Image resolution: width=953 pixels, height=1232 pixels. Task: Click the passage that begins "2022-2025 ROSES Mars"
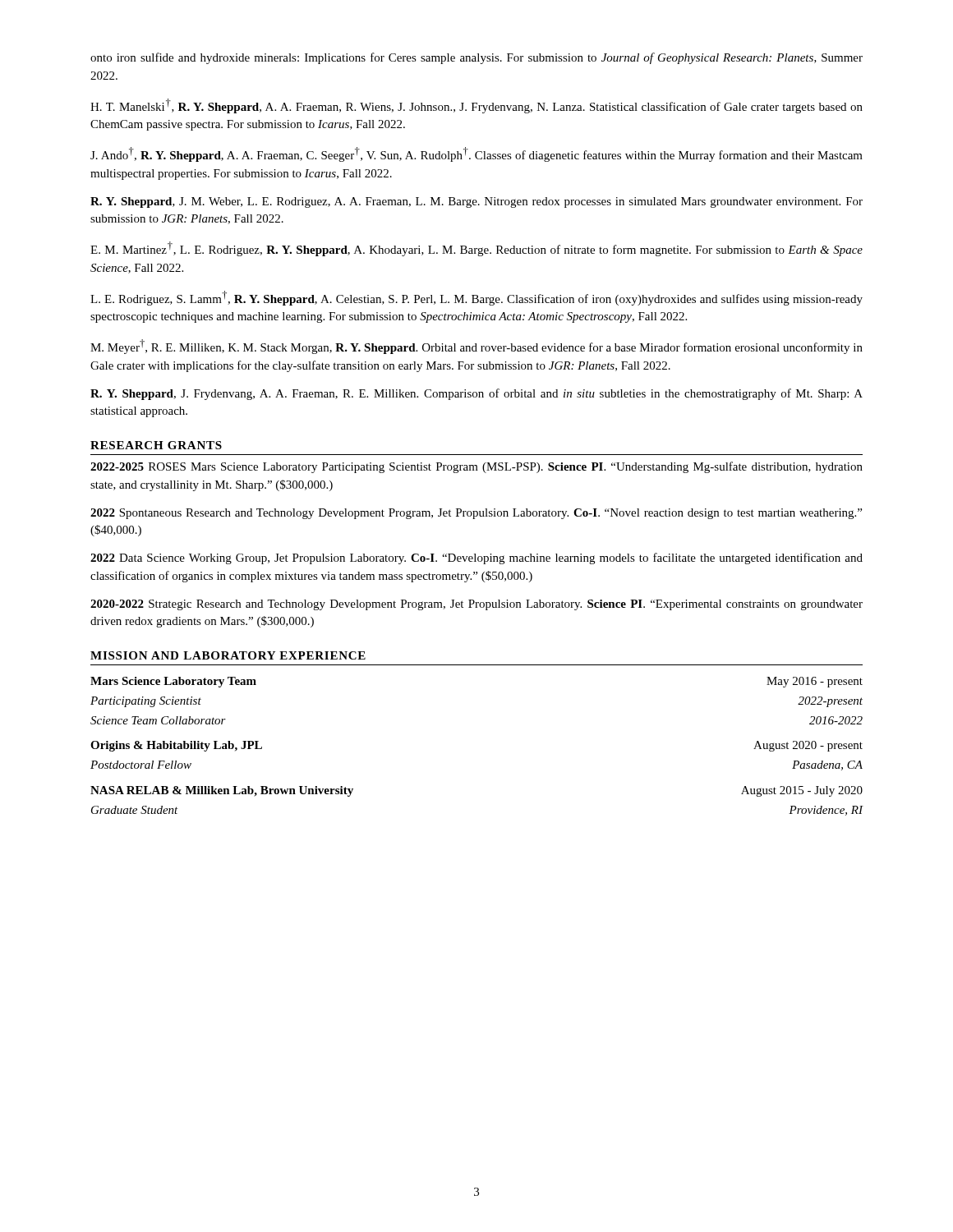(x=476, y=475)
